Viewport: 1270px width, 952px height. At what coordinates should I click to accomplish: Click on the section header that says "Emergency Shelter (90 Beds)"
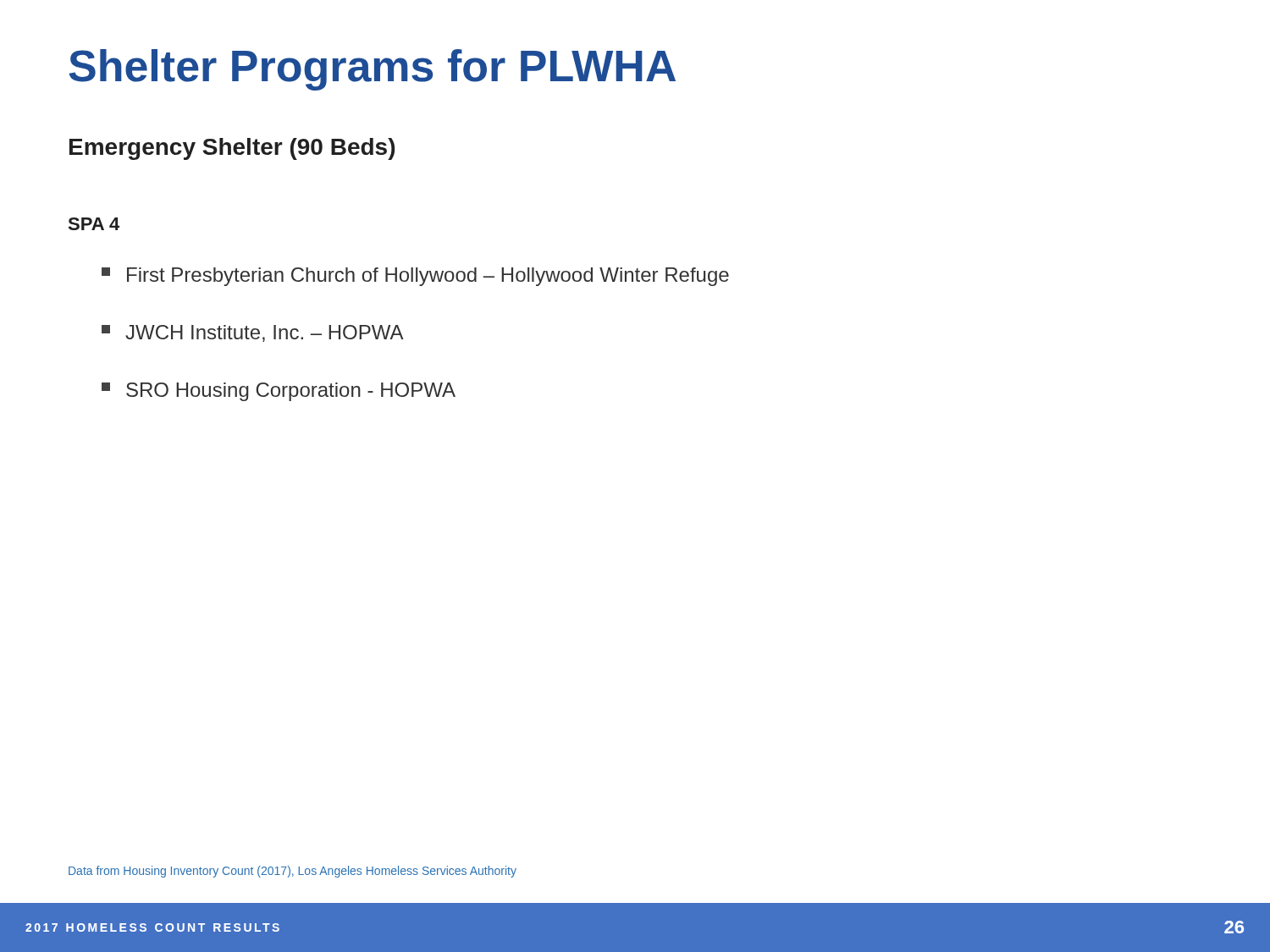tap(232, 147)
